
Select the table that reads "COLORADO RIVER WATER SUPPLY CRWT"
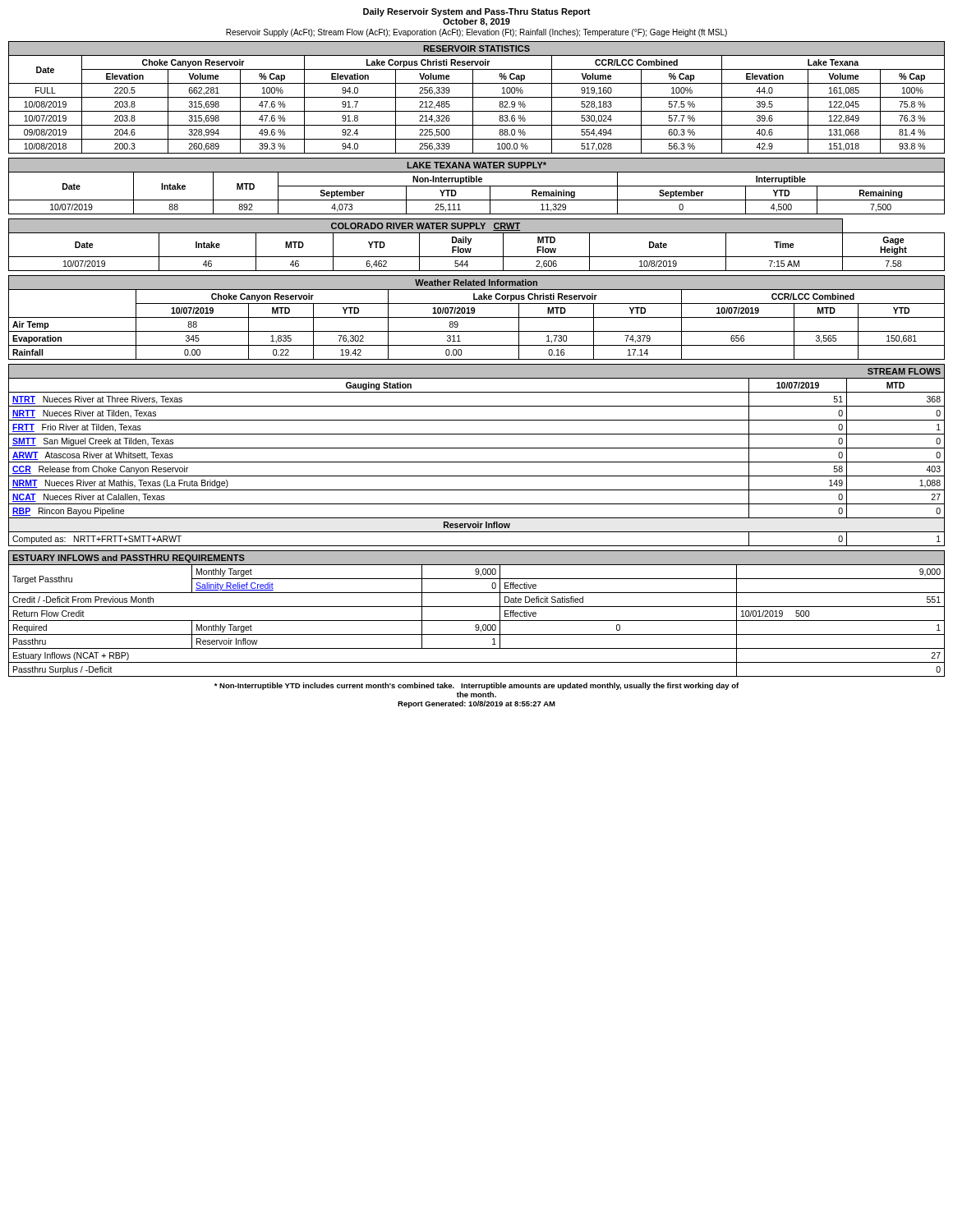click(x=476, y=245)
